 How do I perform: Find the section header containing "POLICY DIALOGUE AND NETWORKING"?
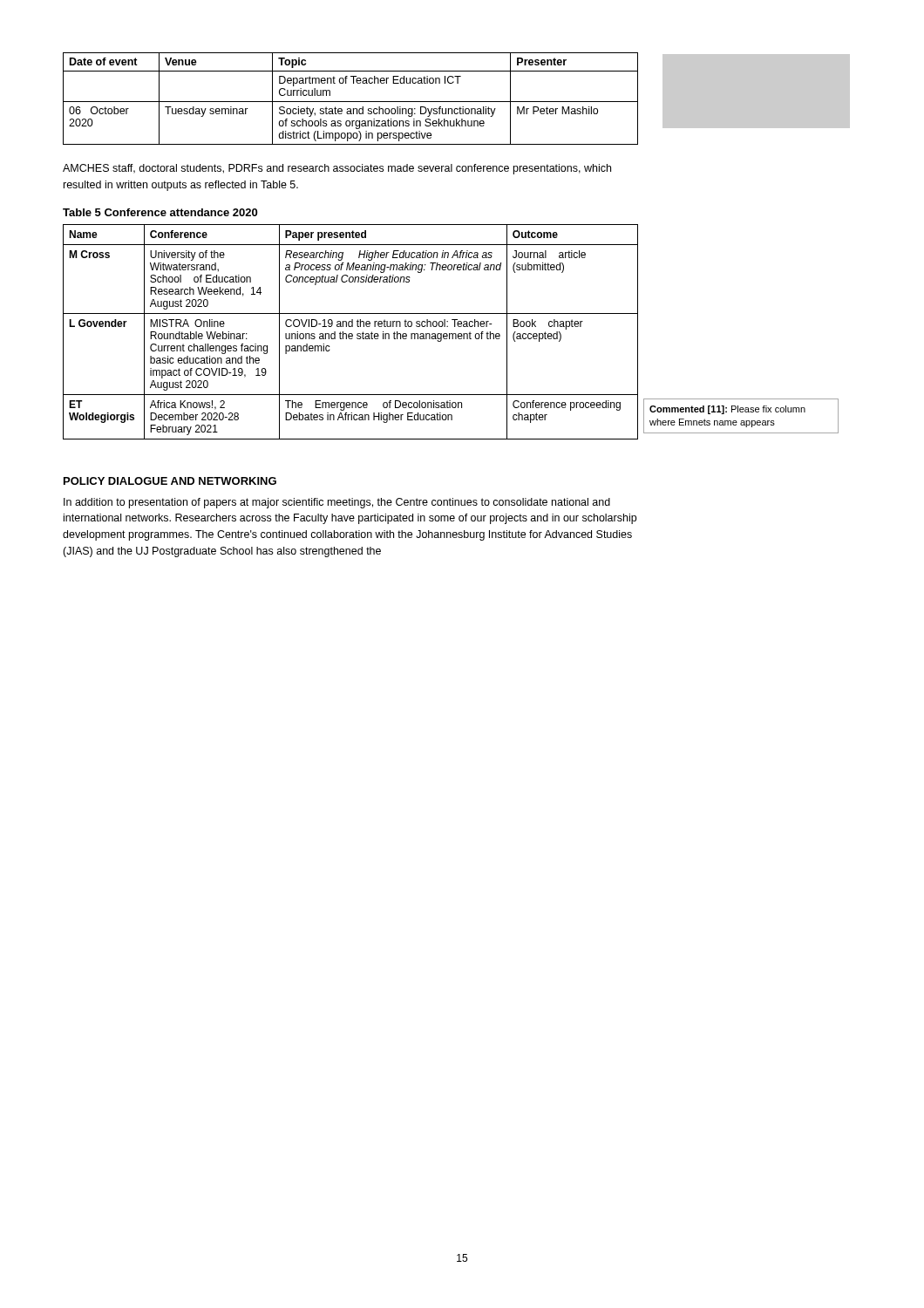(x=170, y=480)
